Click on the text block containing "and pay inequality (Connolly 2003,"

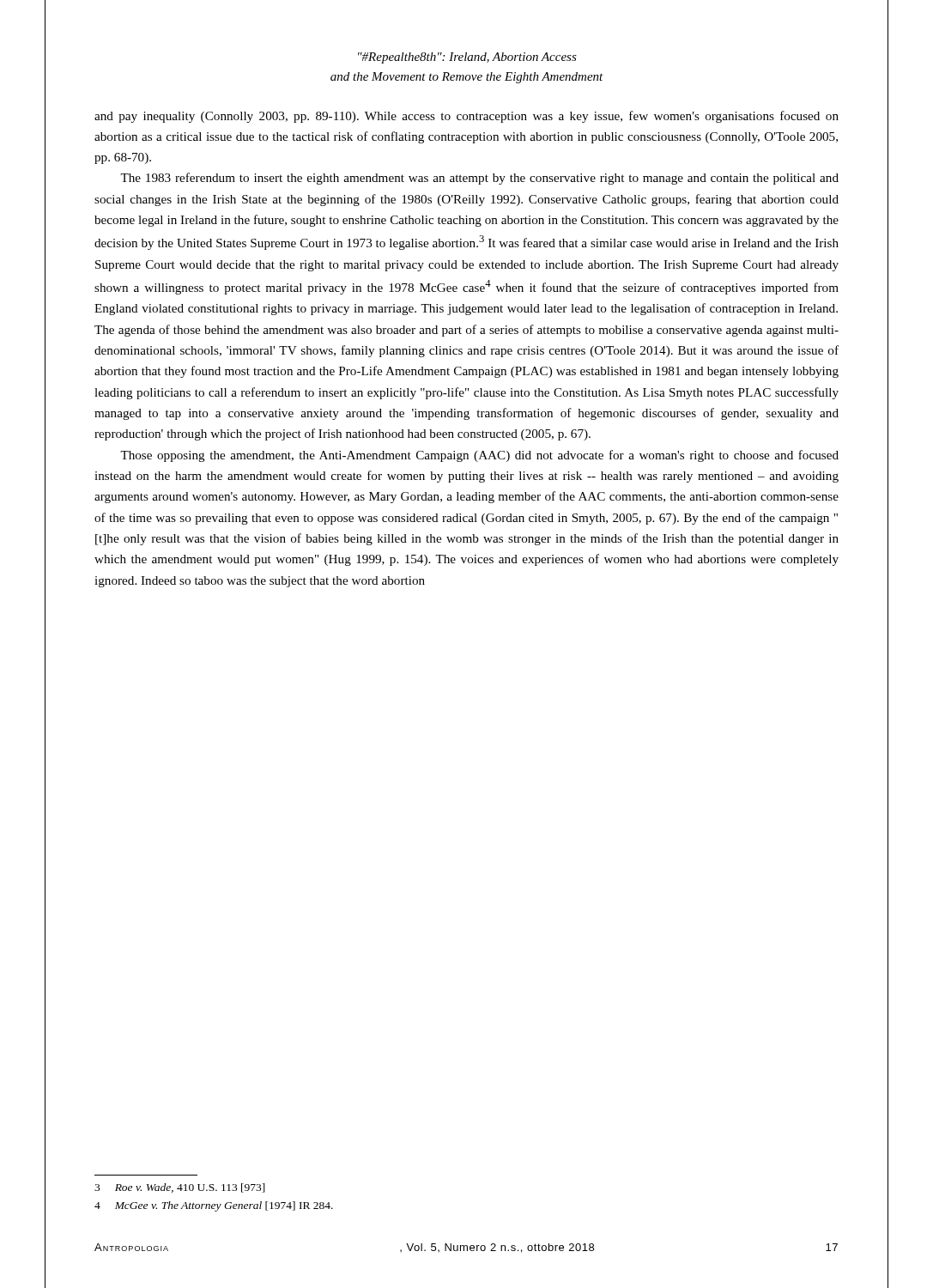pos(466,348)
